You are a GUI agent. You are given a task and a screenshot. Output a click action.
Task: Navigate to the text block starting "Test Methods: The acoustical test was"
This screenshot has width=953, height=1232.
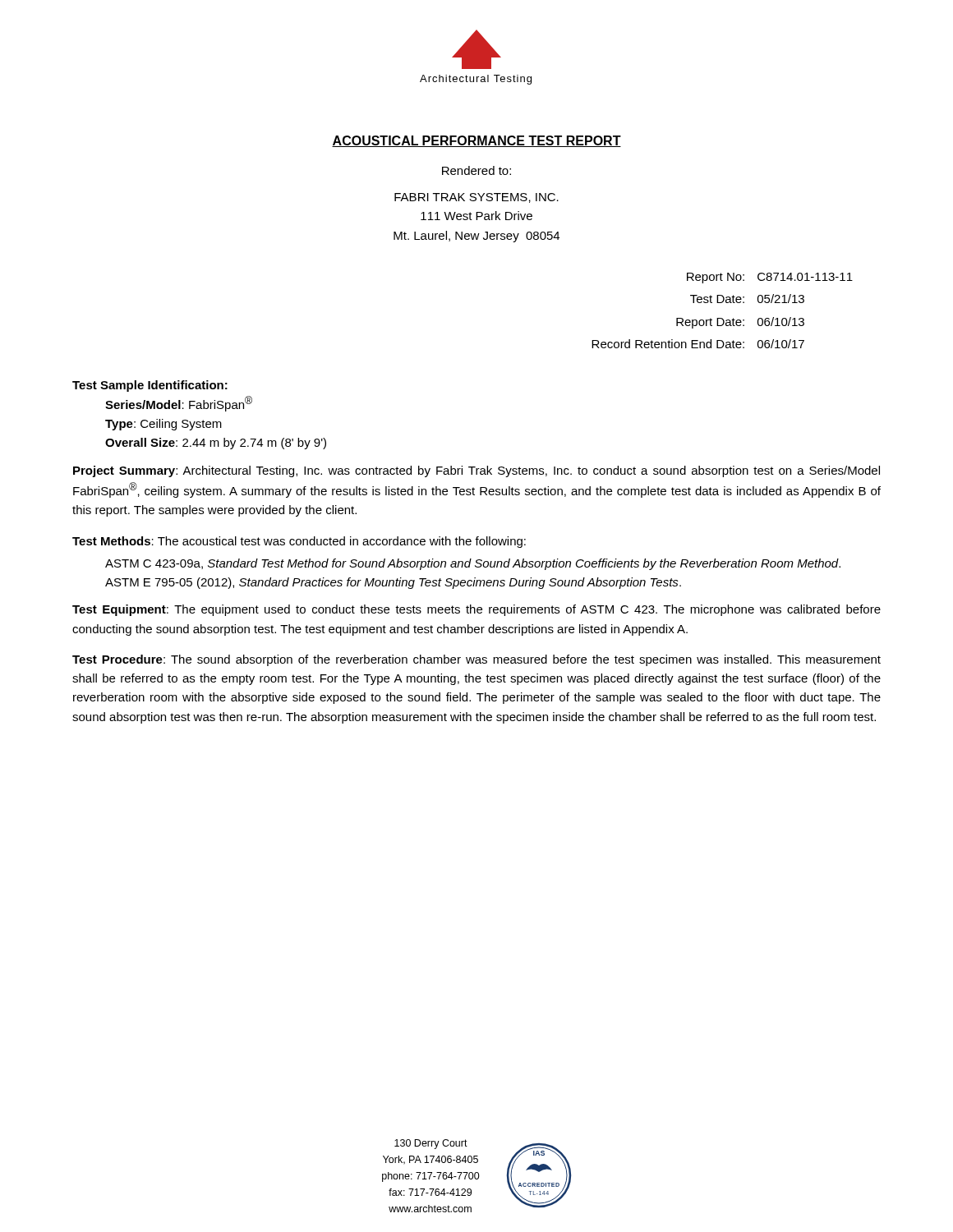point(299,540)
